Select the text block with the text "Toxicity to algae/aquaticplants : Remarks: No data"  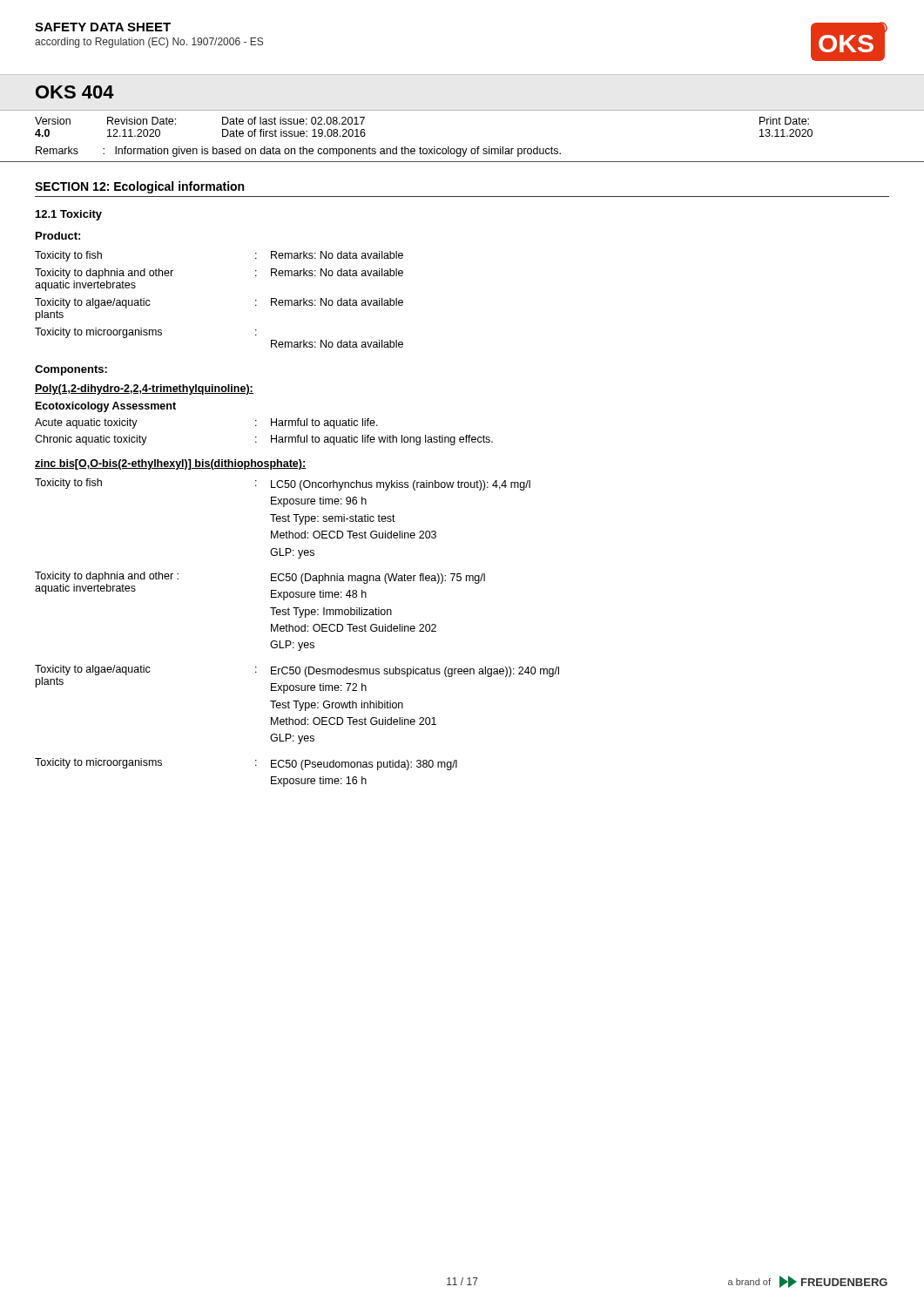[x=93, y=303]
